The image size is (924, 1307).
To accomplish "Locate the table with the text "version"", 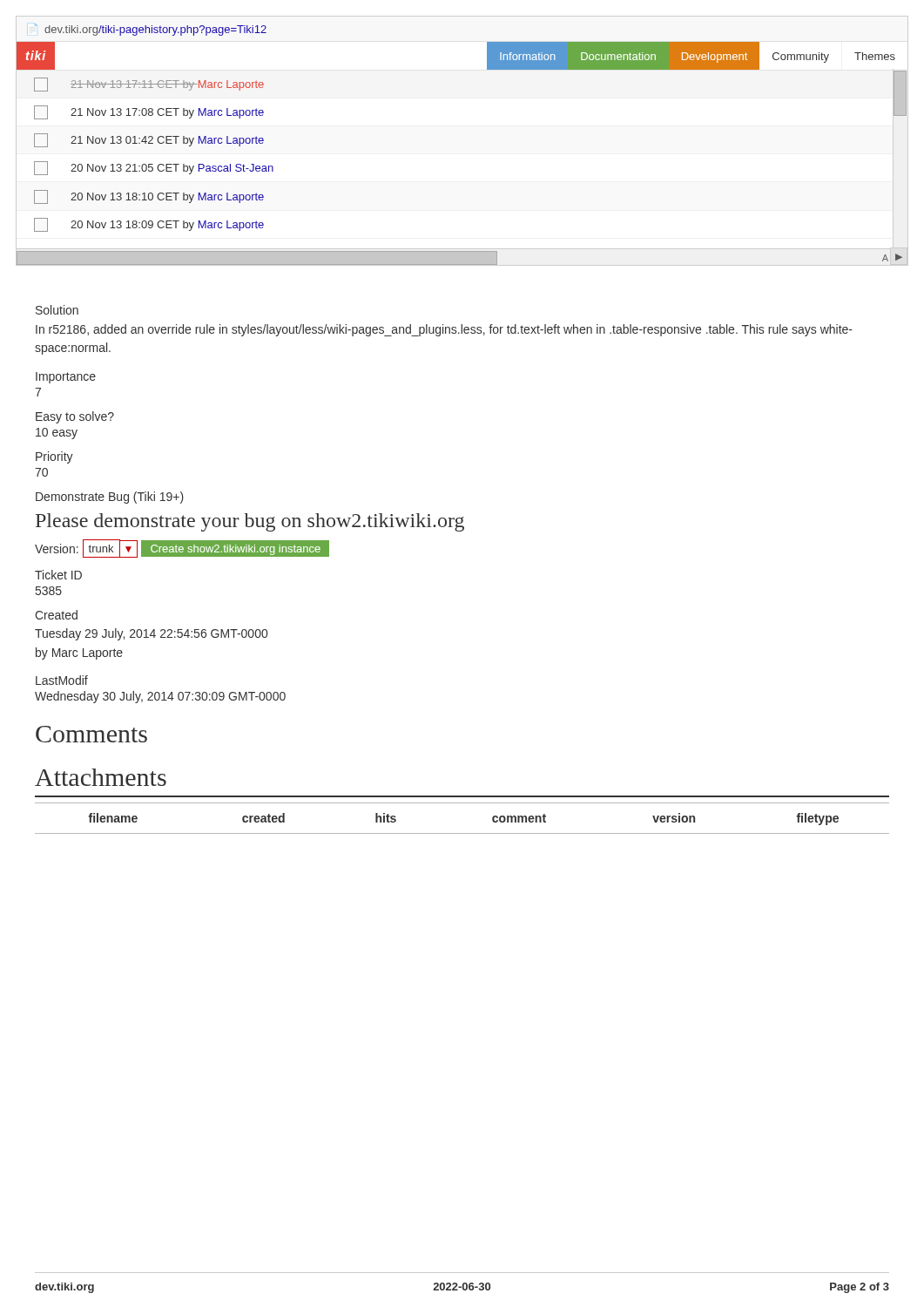I will [x=462, y=832].
